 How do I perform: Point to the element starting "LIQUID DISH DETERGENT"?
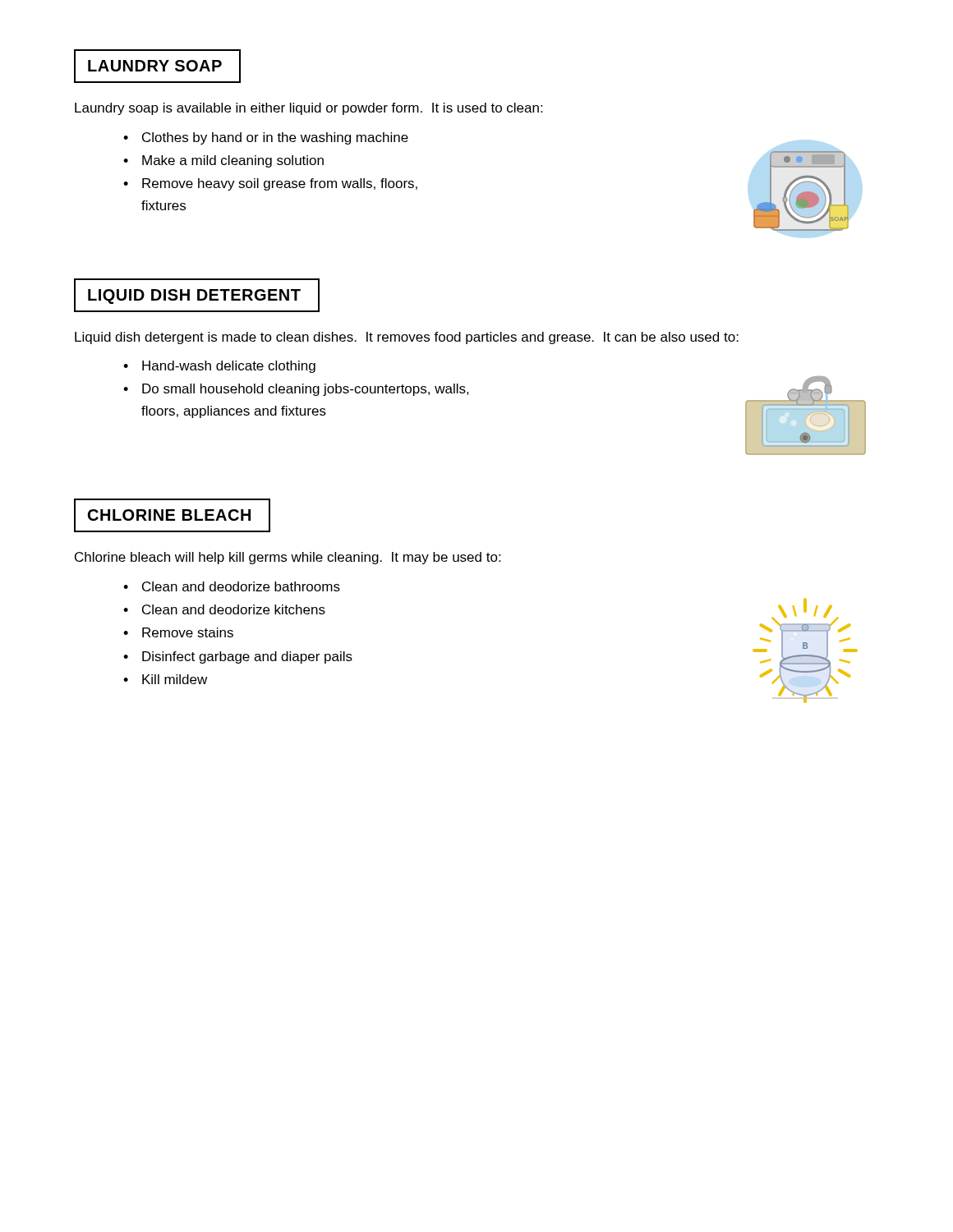tap(194, 294)
